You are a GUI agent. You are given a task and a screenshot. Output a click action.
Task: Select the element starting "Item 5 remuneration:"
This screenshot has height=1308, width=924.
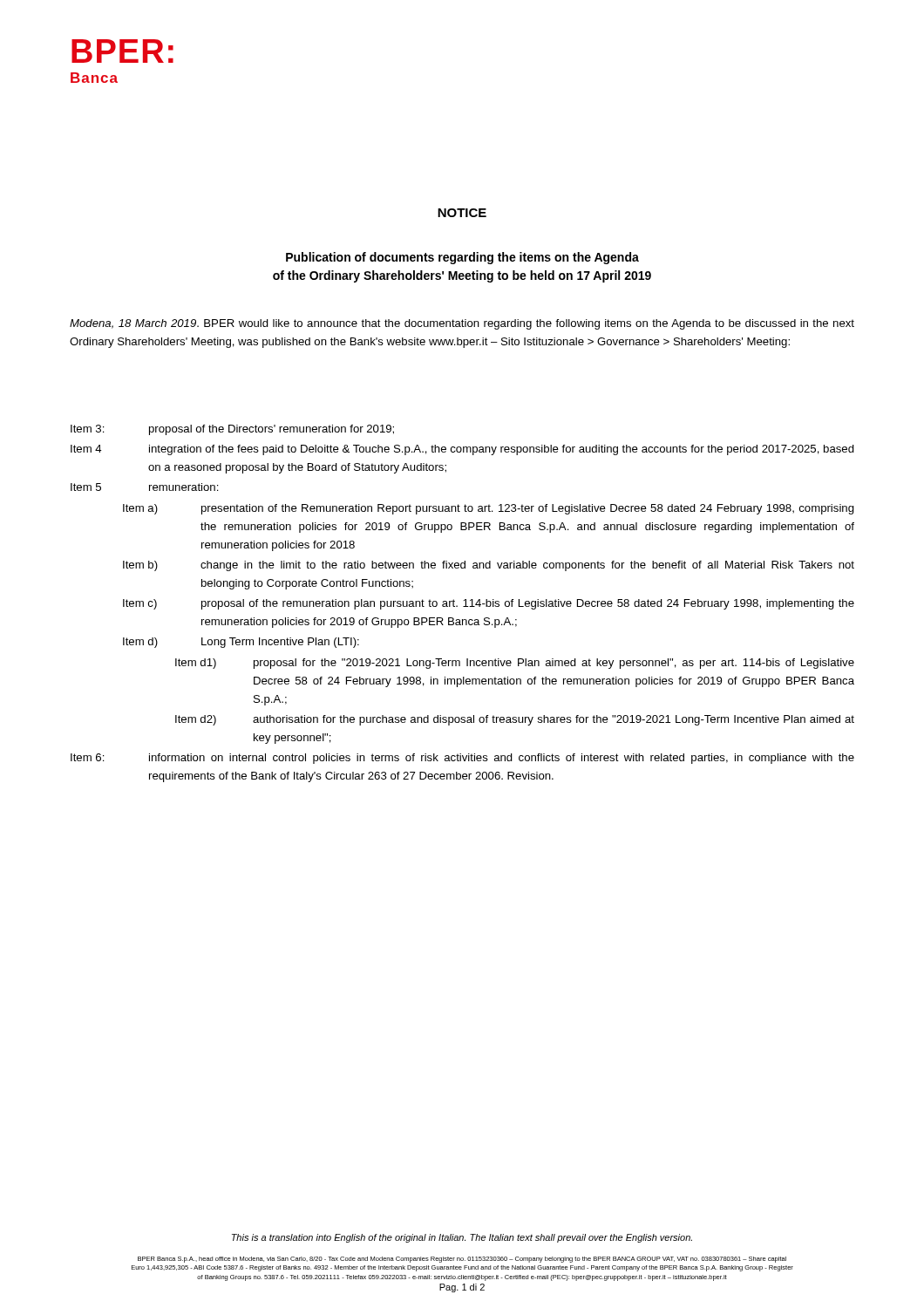pyautogui.click(x=87, y=487)
